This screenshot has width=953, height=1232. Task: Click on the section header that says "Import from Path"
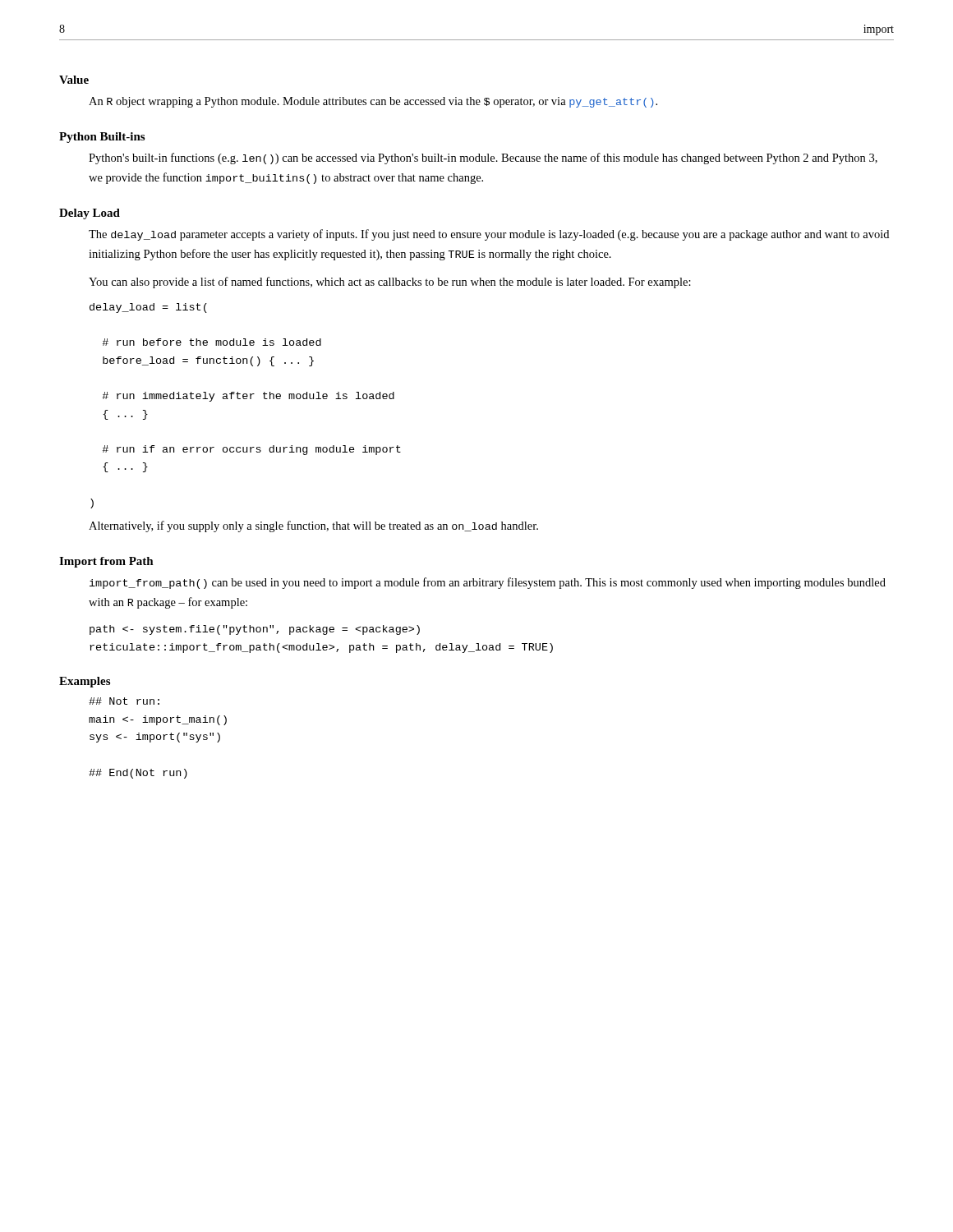106,561
